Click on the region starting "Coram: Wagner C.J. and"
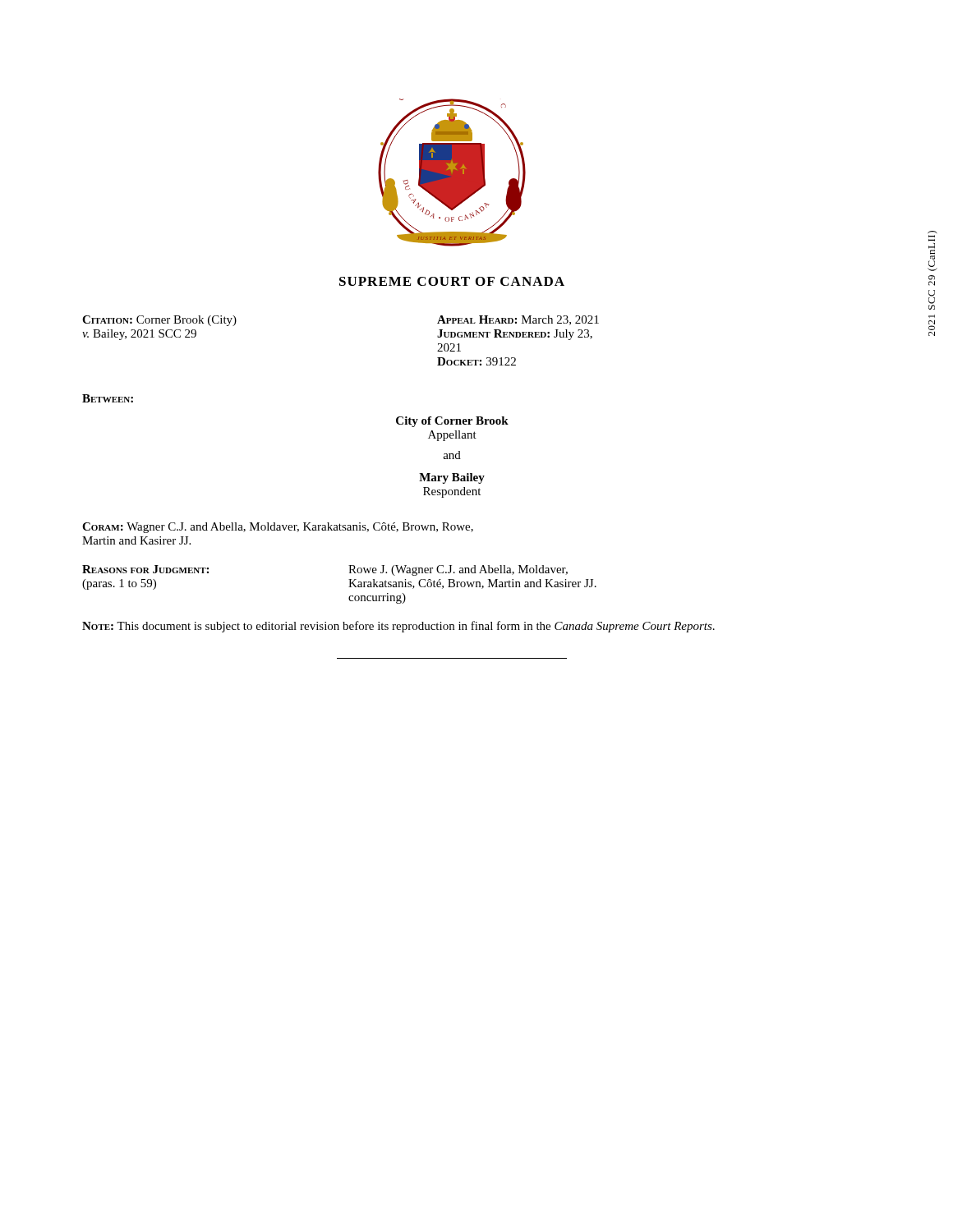Image resolution: width=953 pixels, height=1232 pixels. point(278,533)
